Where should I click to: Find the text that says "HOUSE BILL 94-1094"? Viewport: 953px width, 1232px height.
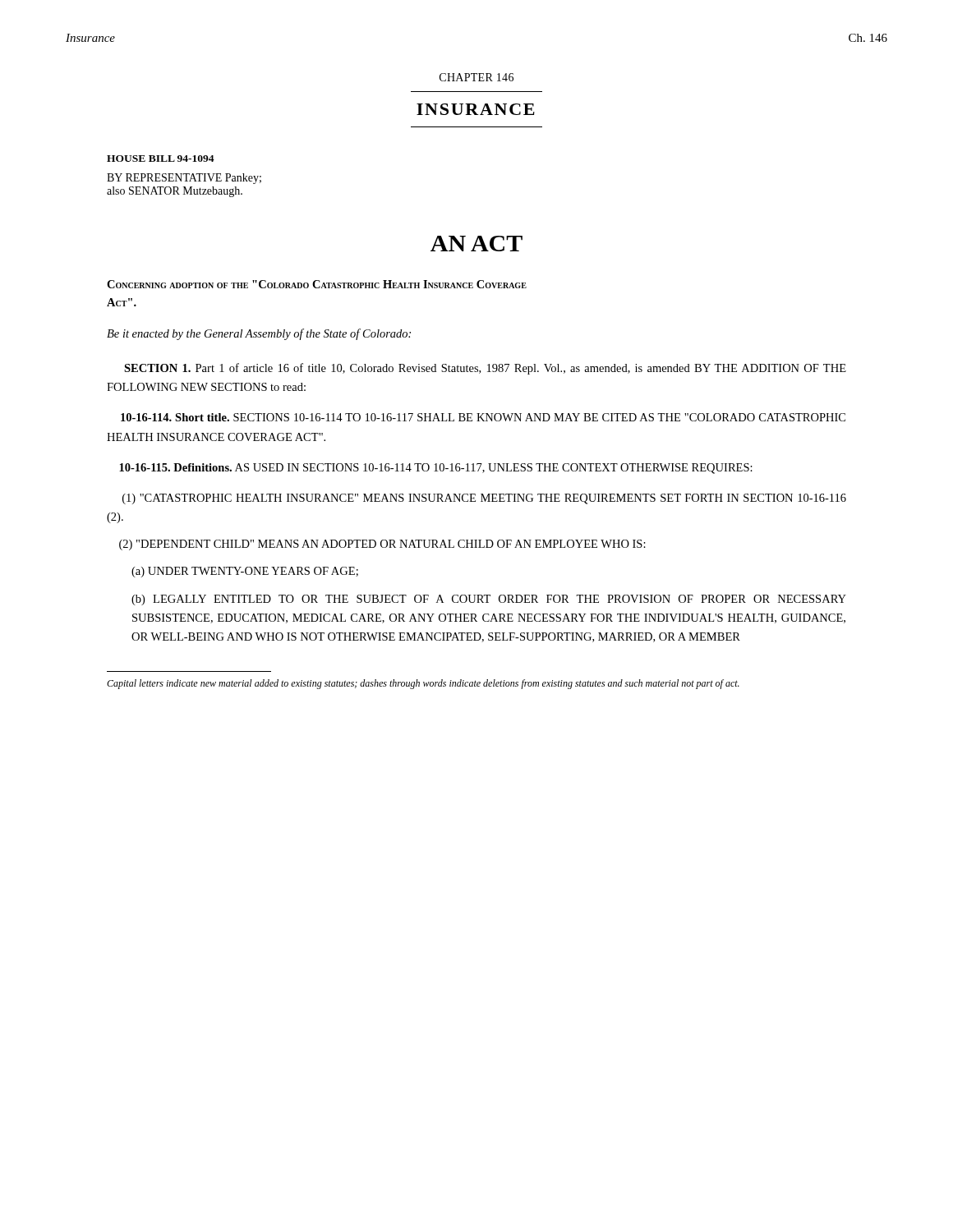click(160, 158)
